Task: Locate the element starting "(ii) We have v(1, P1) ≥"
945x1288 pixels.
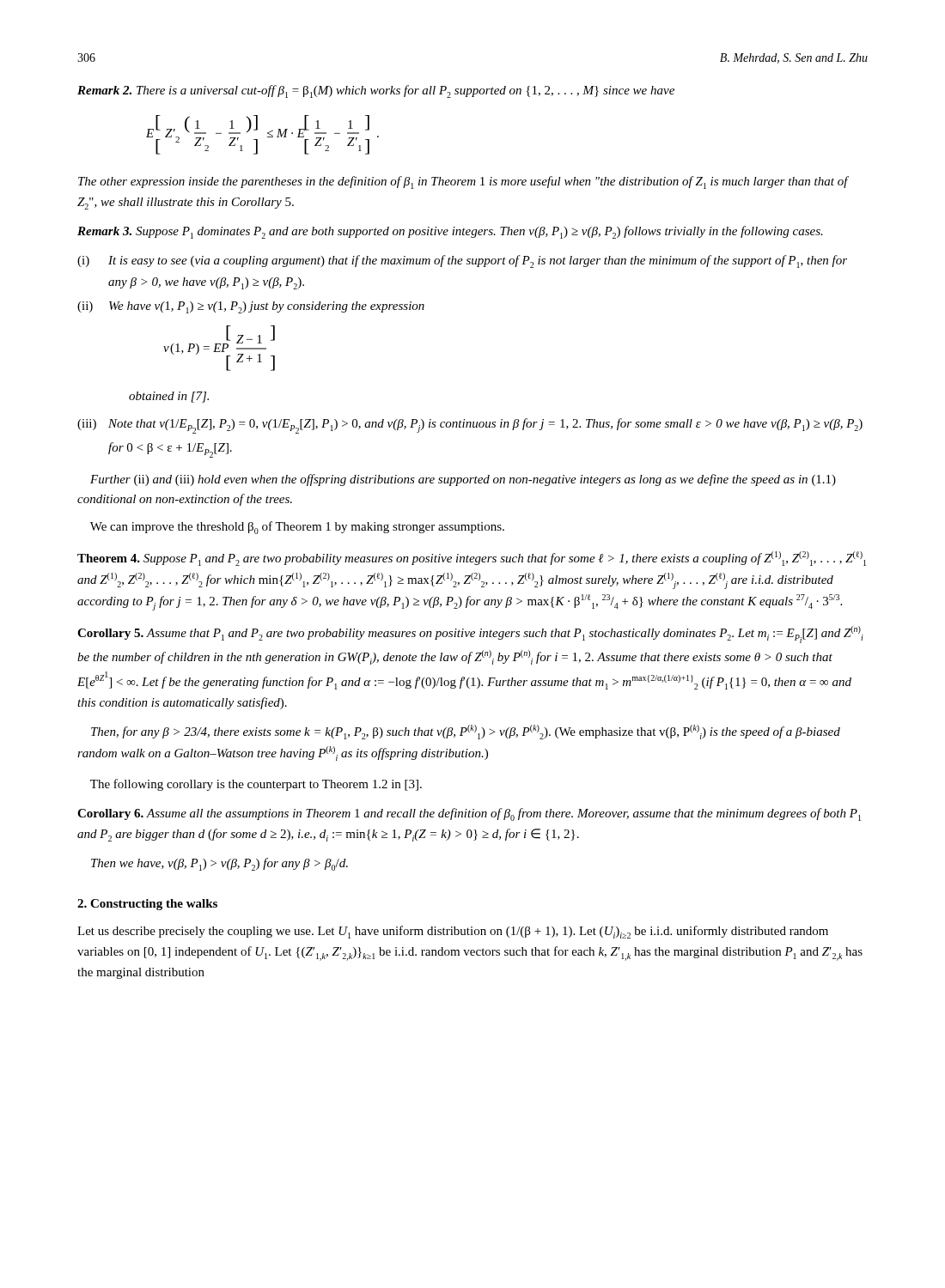Action: click(251, 307)
